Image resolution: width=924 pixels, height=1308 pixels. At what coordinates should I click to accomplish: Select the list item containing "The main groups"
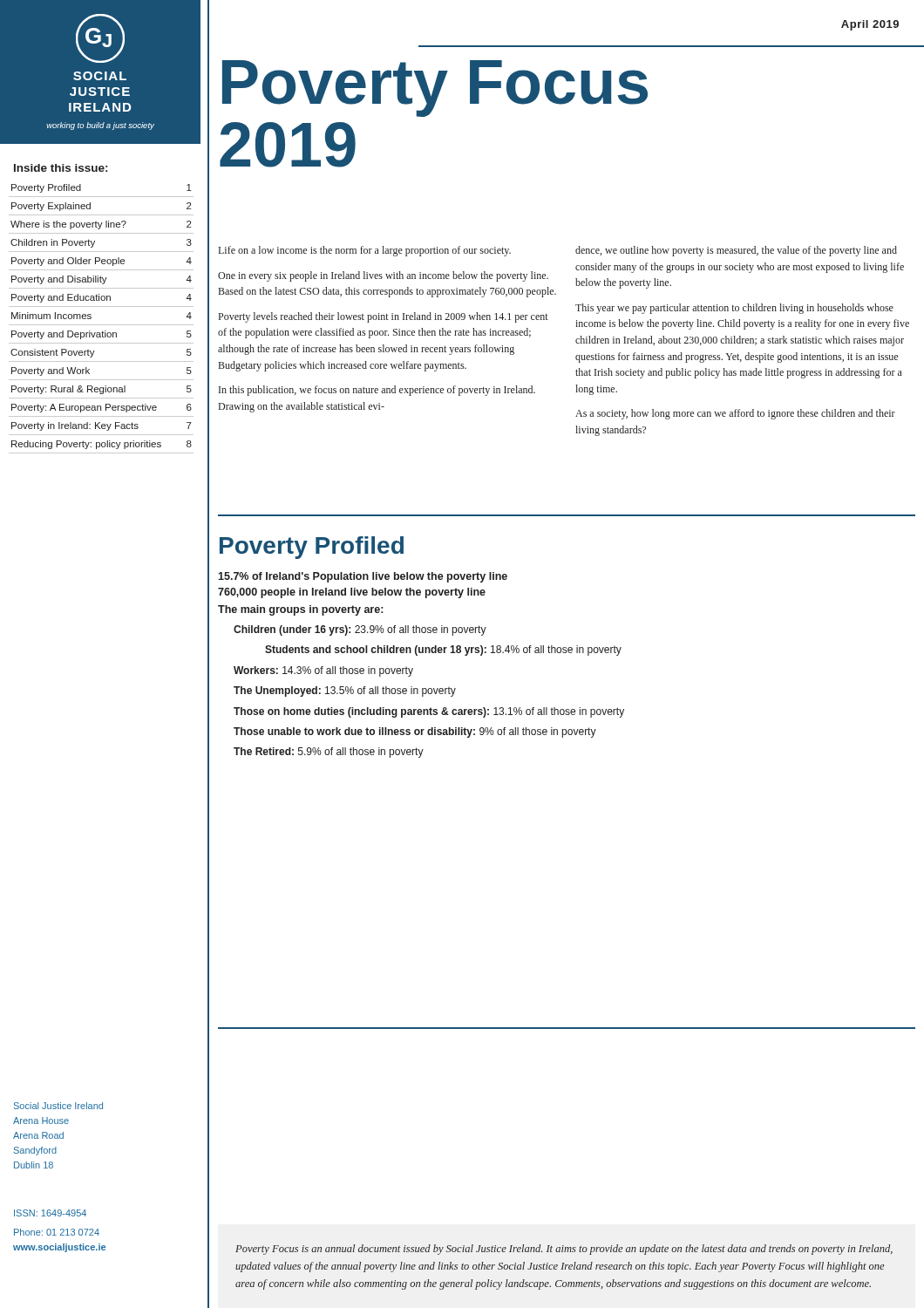[301, 610]
